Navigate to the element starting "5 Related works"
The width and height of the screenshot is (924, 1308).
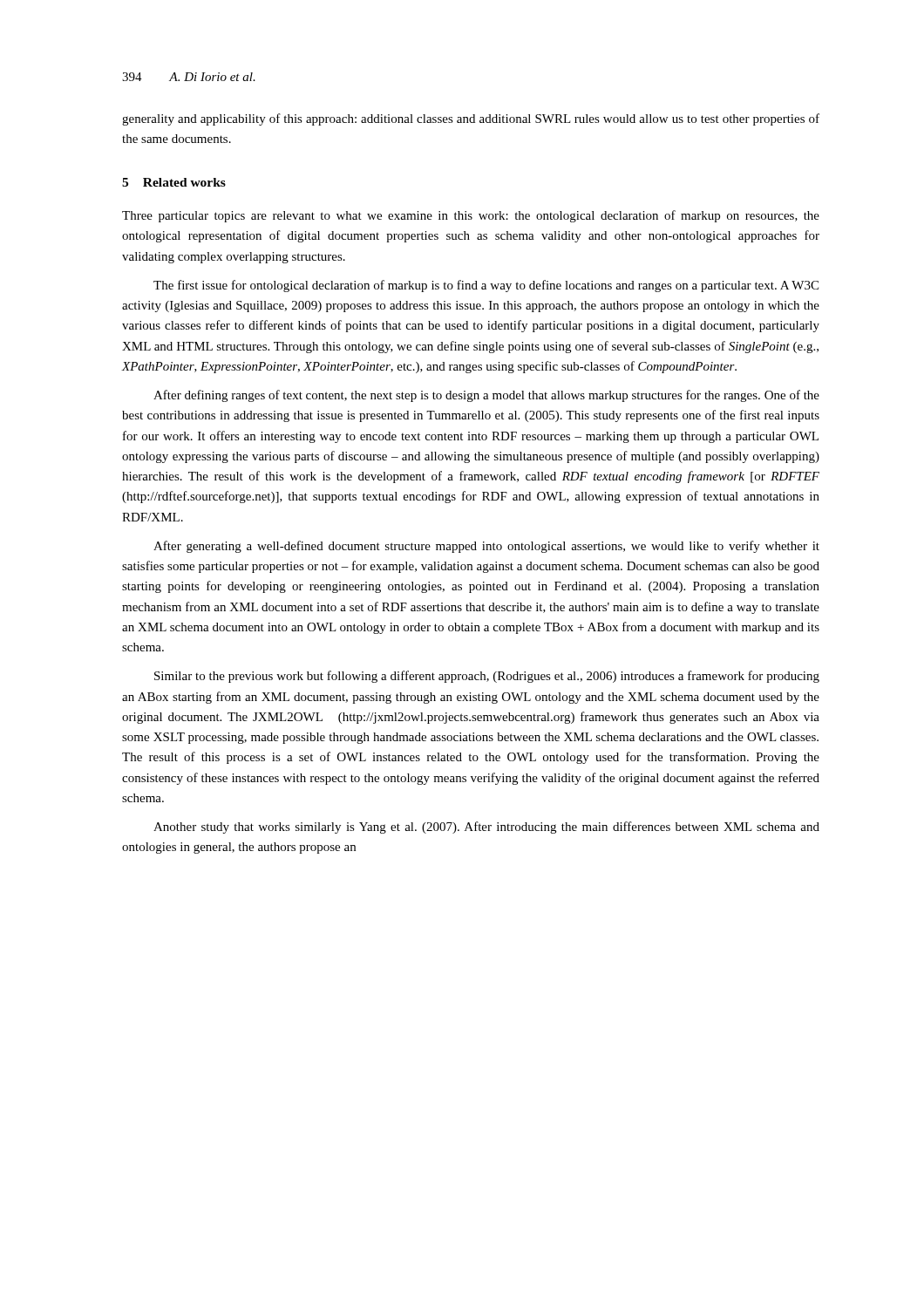(174, 182)
